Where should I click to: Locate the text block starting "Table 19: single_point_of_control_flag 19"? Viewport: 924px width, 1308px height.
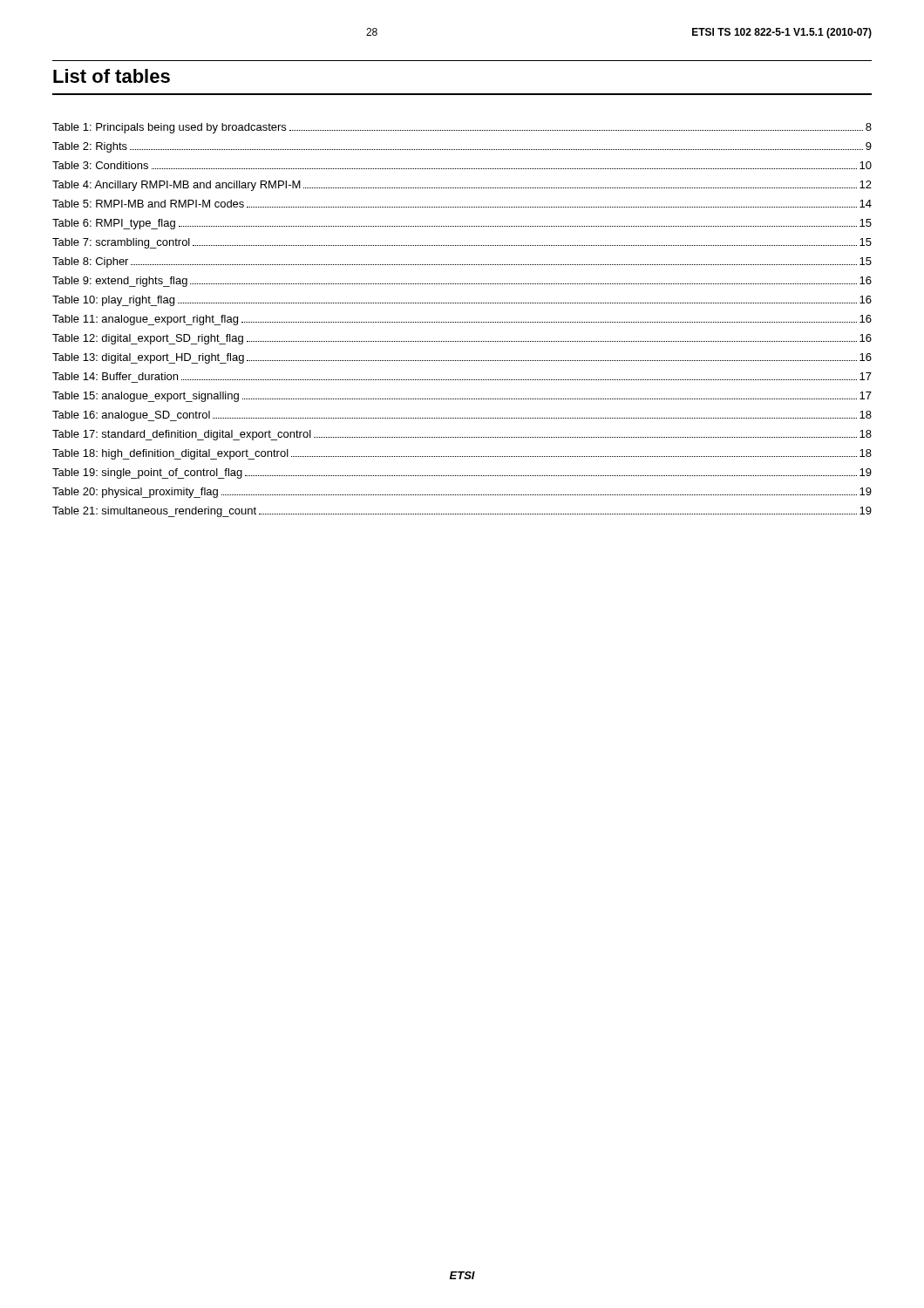coord(462,472)
